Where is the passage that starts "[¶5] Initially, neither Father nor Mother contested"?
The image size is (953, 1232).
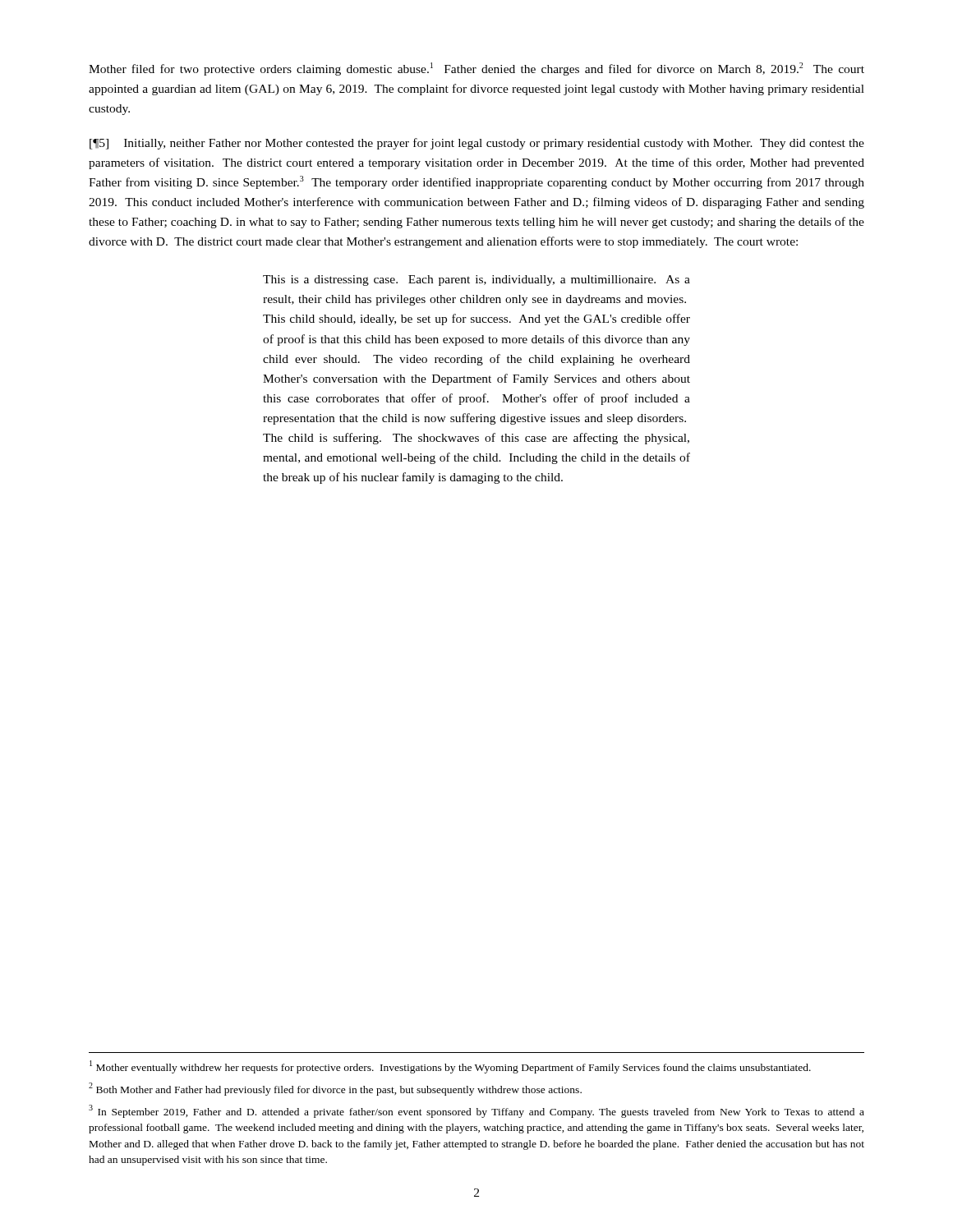(x=476, y=192)
